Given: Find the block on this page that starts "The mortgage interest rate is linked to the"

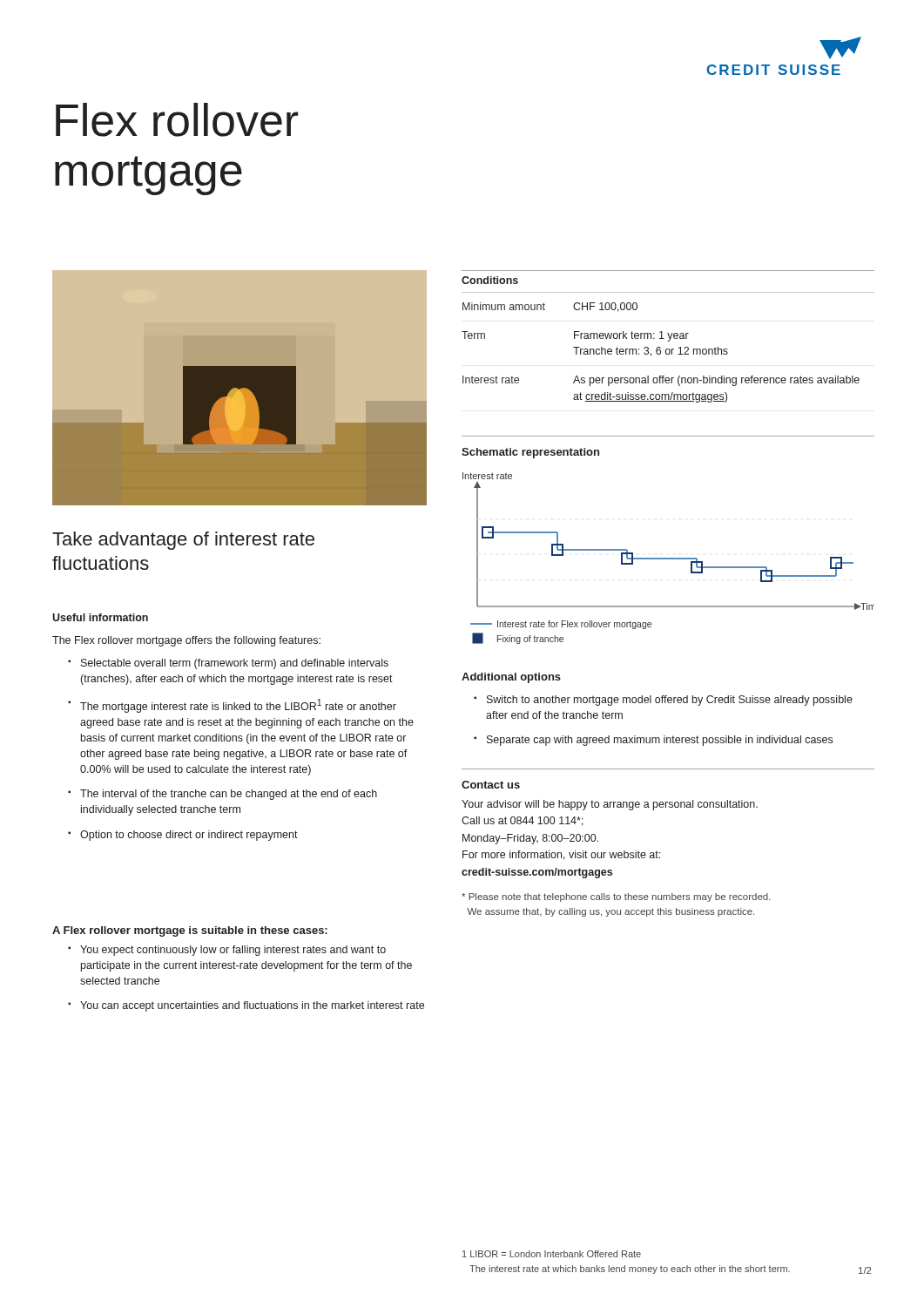Looking at the screenshot, I should coord(247,737).
